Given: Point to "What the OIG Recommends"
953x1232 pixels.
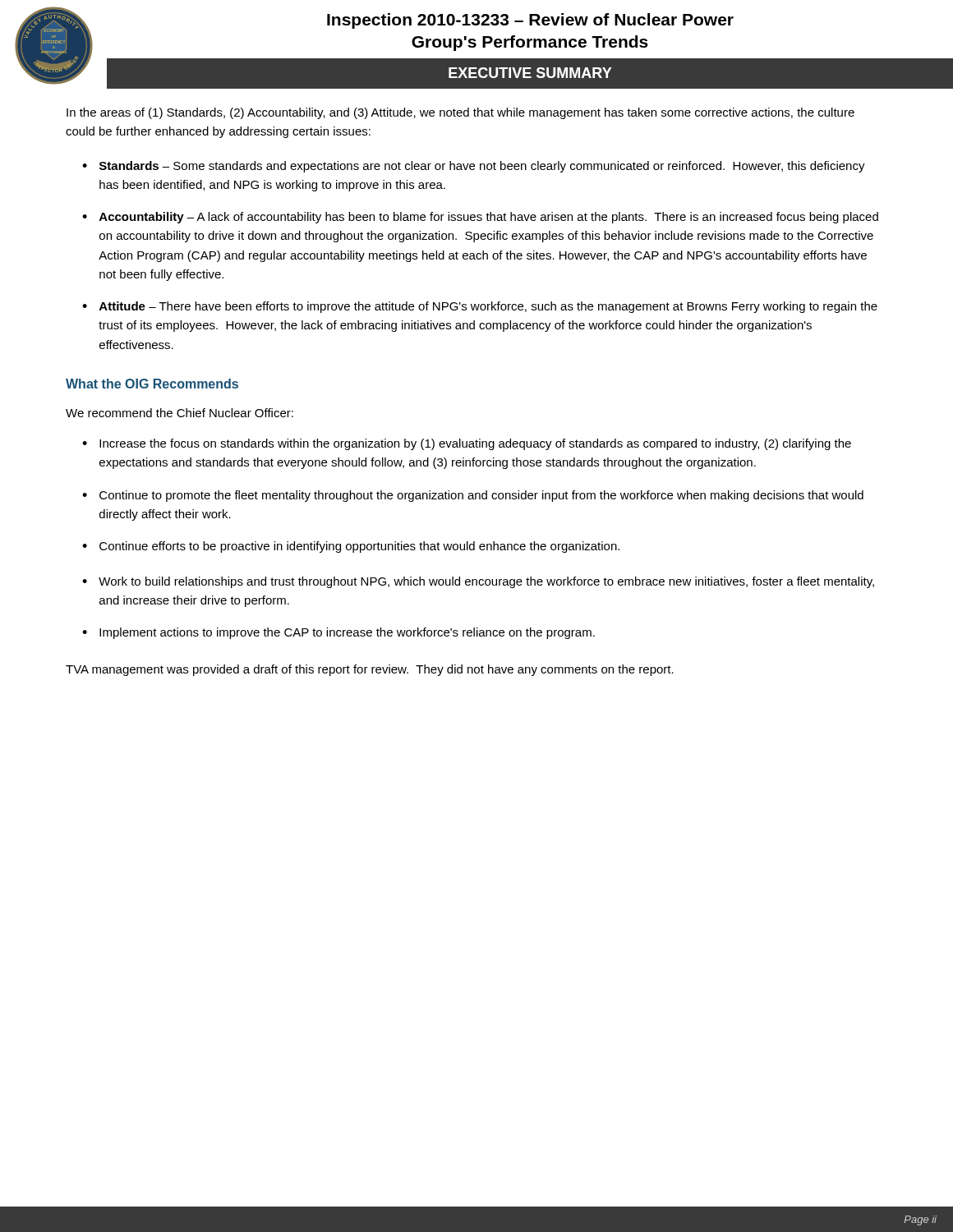Looking at the screenshot, I should (152, 384).
